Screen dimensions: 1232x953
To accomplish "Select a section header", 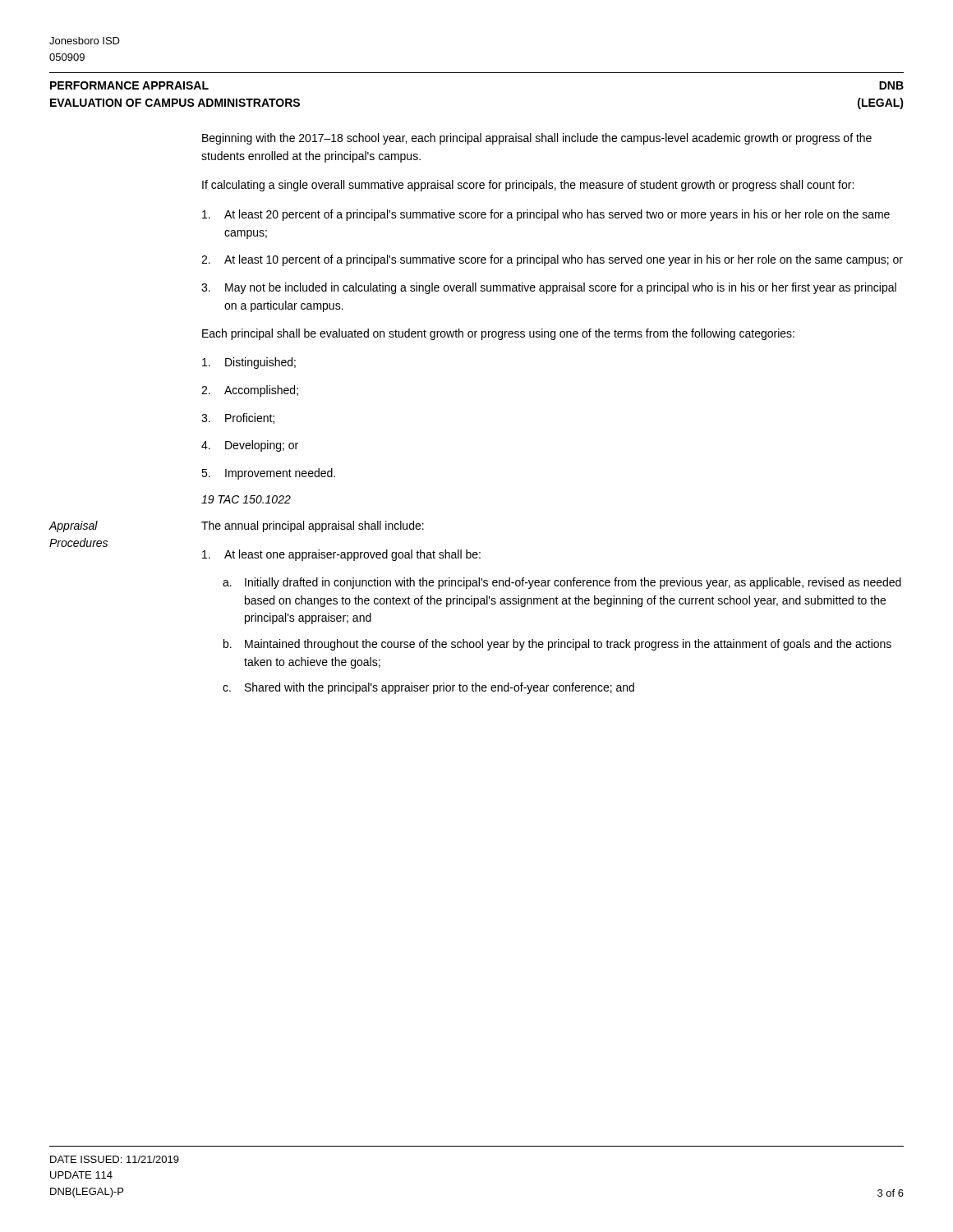I will (x=79, y=534).
